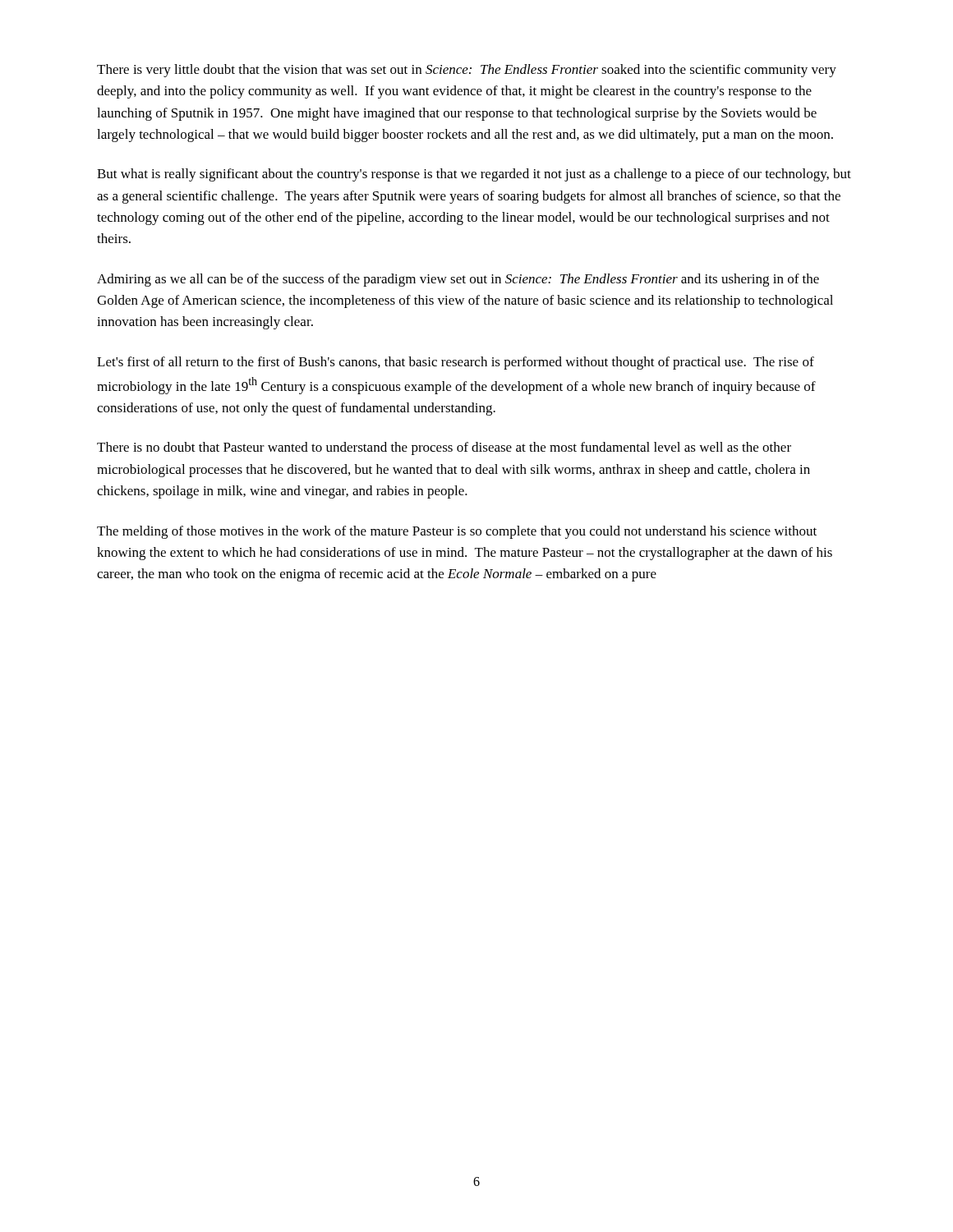Navigate to the text block starting "There is no doubt that"
The image size is (953, 1232).
click(x=454, y=469)
